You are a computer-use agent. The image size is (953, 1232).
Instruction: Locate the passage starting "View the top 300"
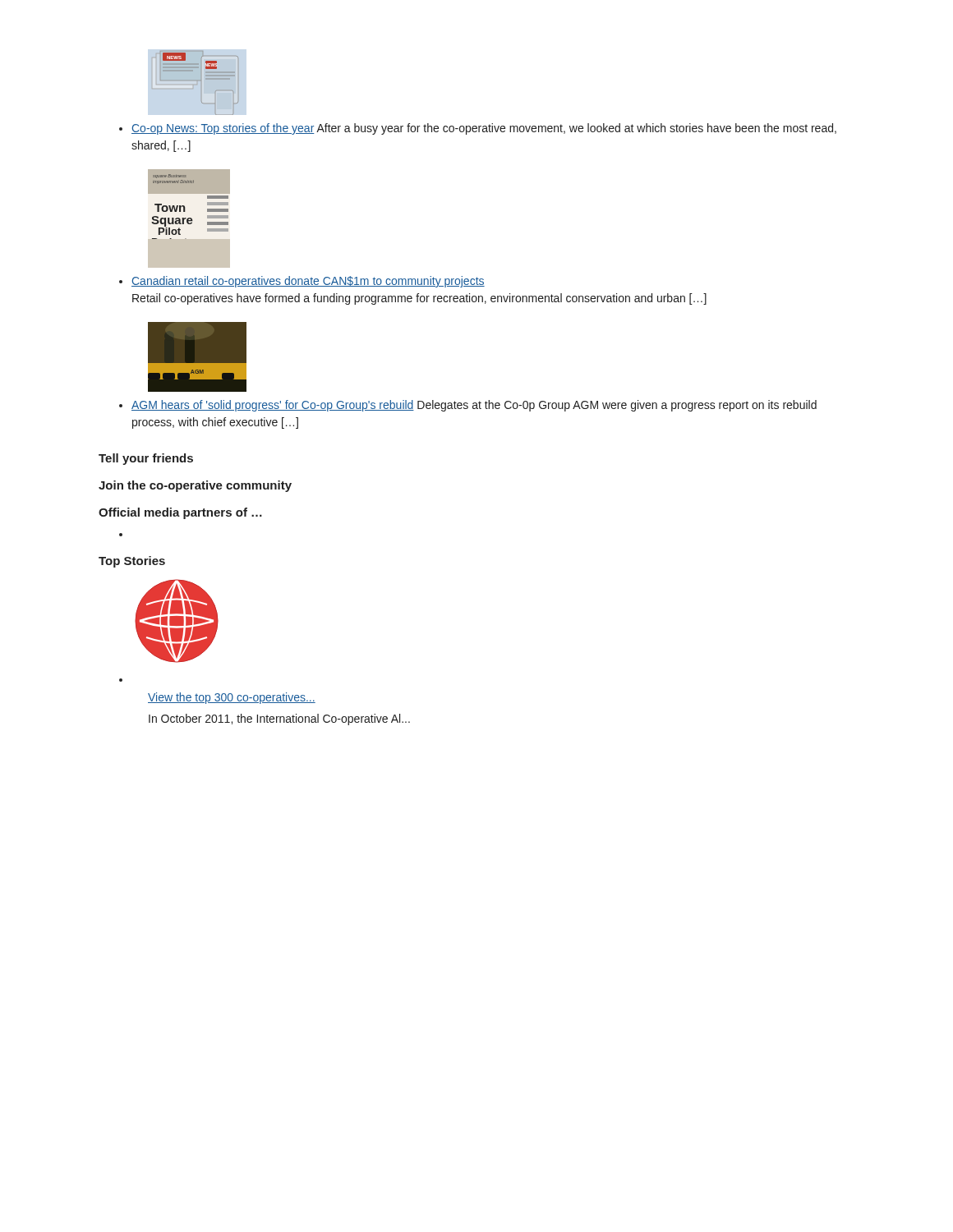click(232, 697)
